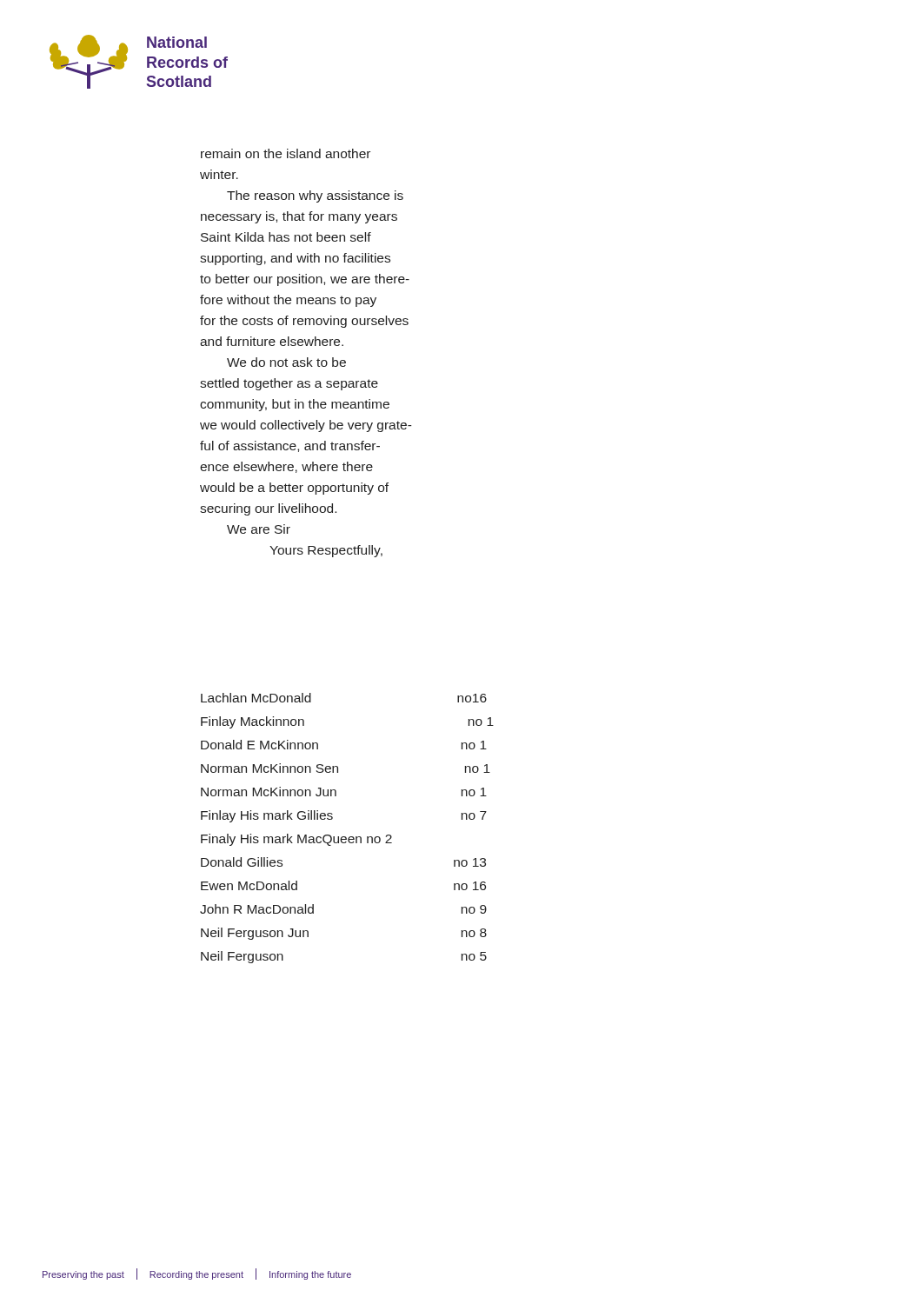
Task: Point to the block beginning "remain on the"
Action: point(286,153)
